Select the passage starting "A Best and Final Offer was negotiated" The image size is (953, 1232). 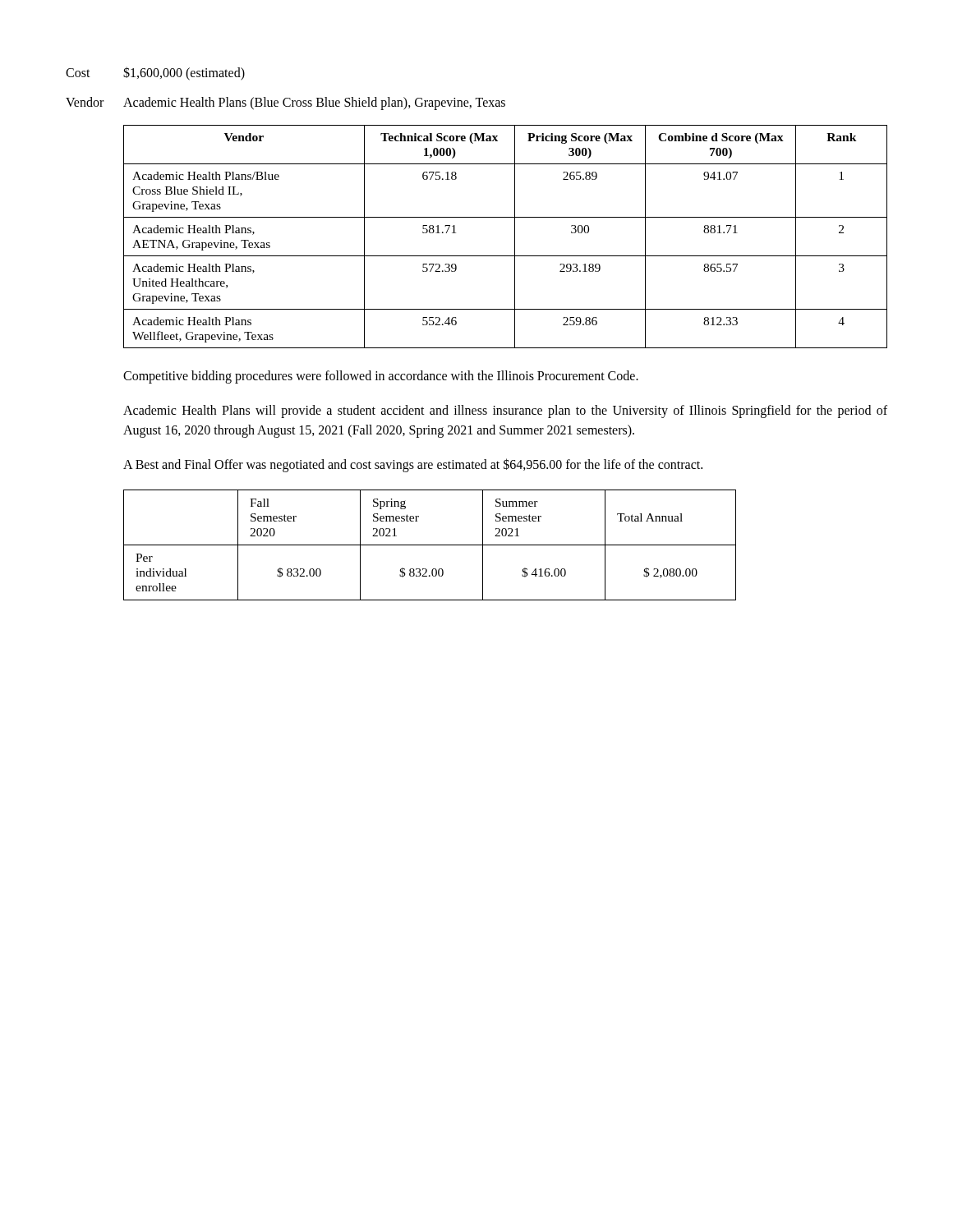click(x=413, y=464)
